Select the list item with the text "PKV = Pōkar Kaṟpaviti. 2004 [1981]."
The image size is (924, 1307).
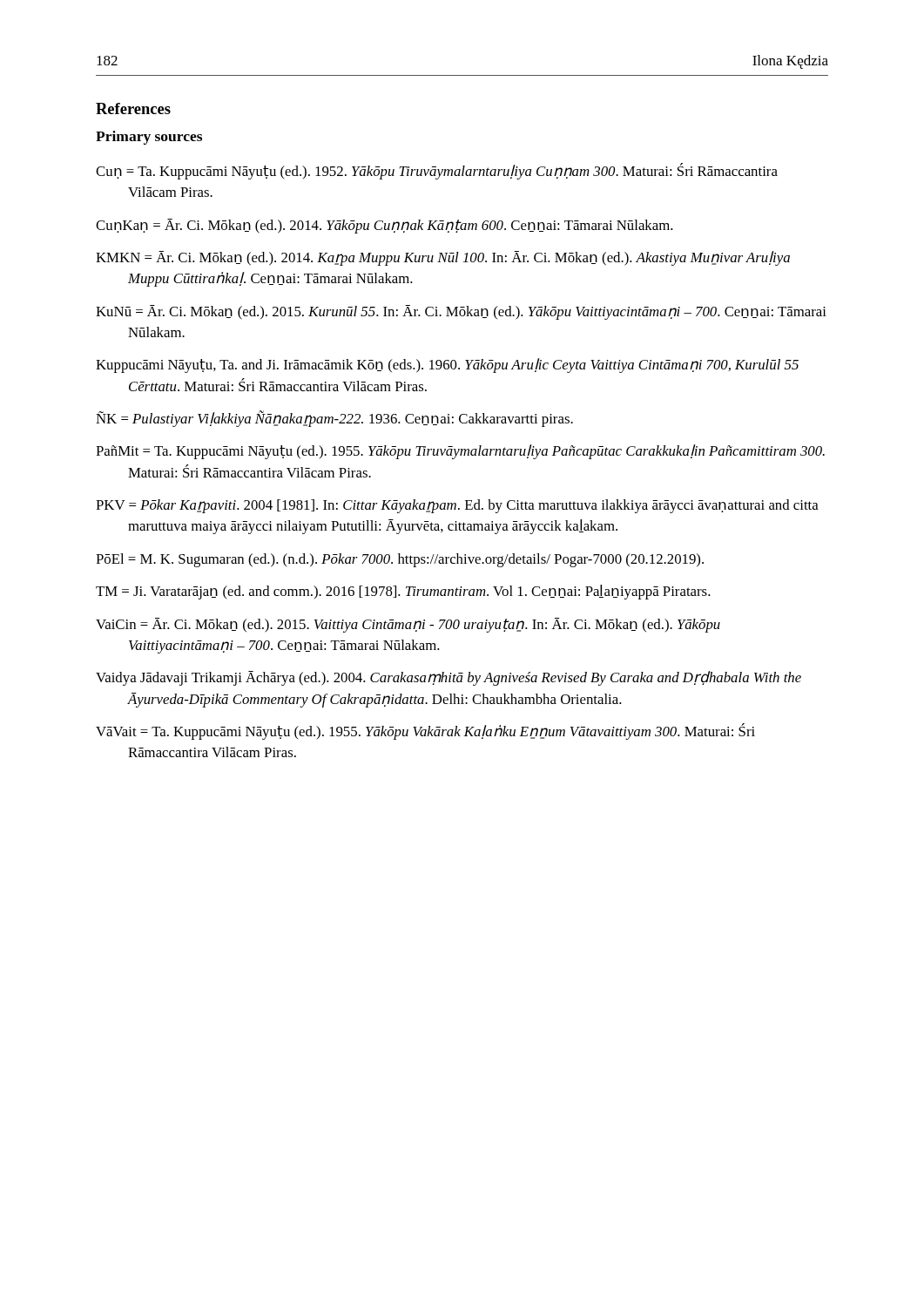pos(457,516)
